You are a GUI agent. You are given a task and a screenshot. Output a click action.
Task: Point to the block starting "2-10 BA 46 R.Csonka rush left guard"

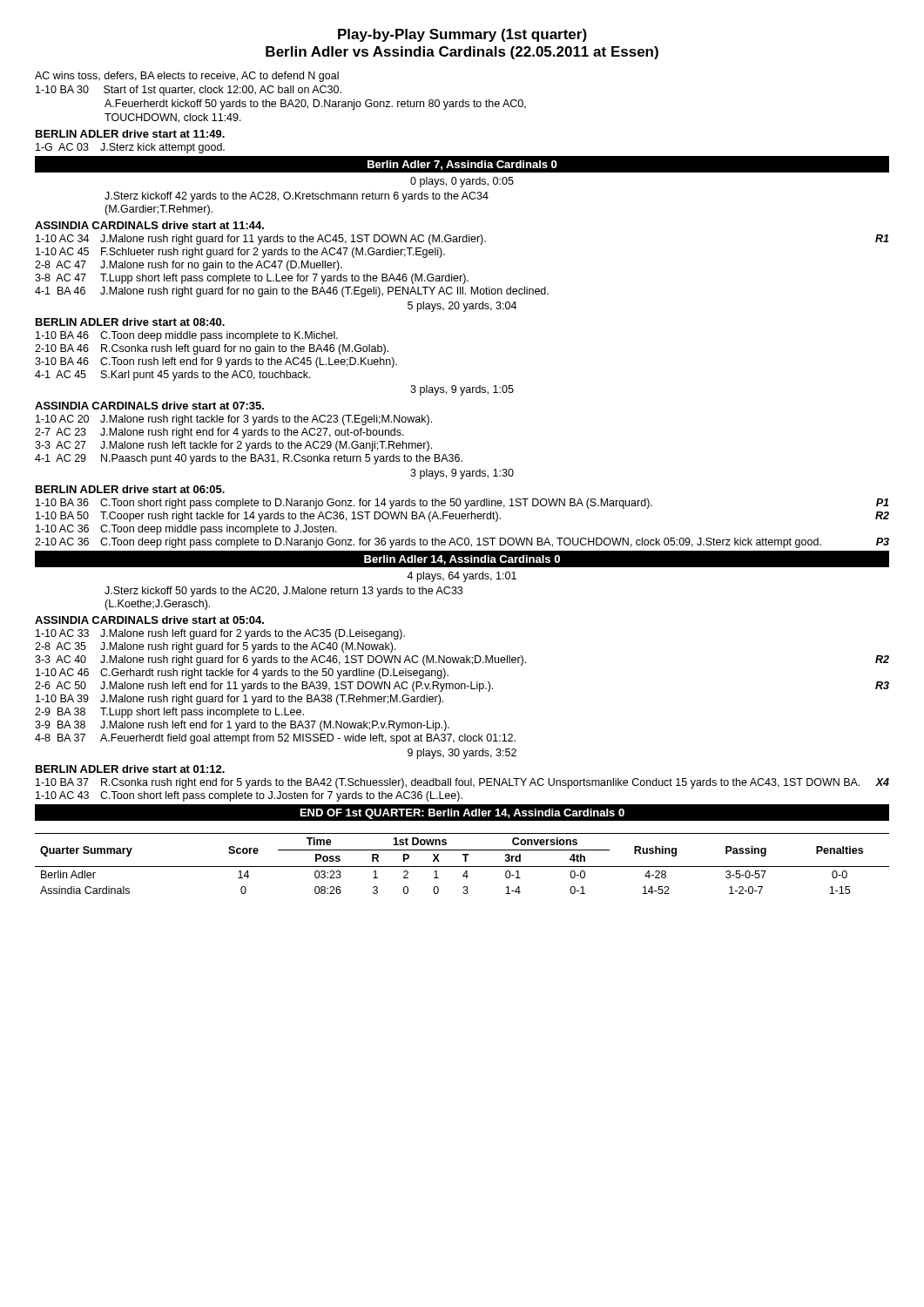pyautogui.click(x=212, y=349)
